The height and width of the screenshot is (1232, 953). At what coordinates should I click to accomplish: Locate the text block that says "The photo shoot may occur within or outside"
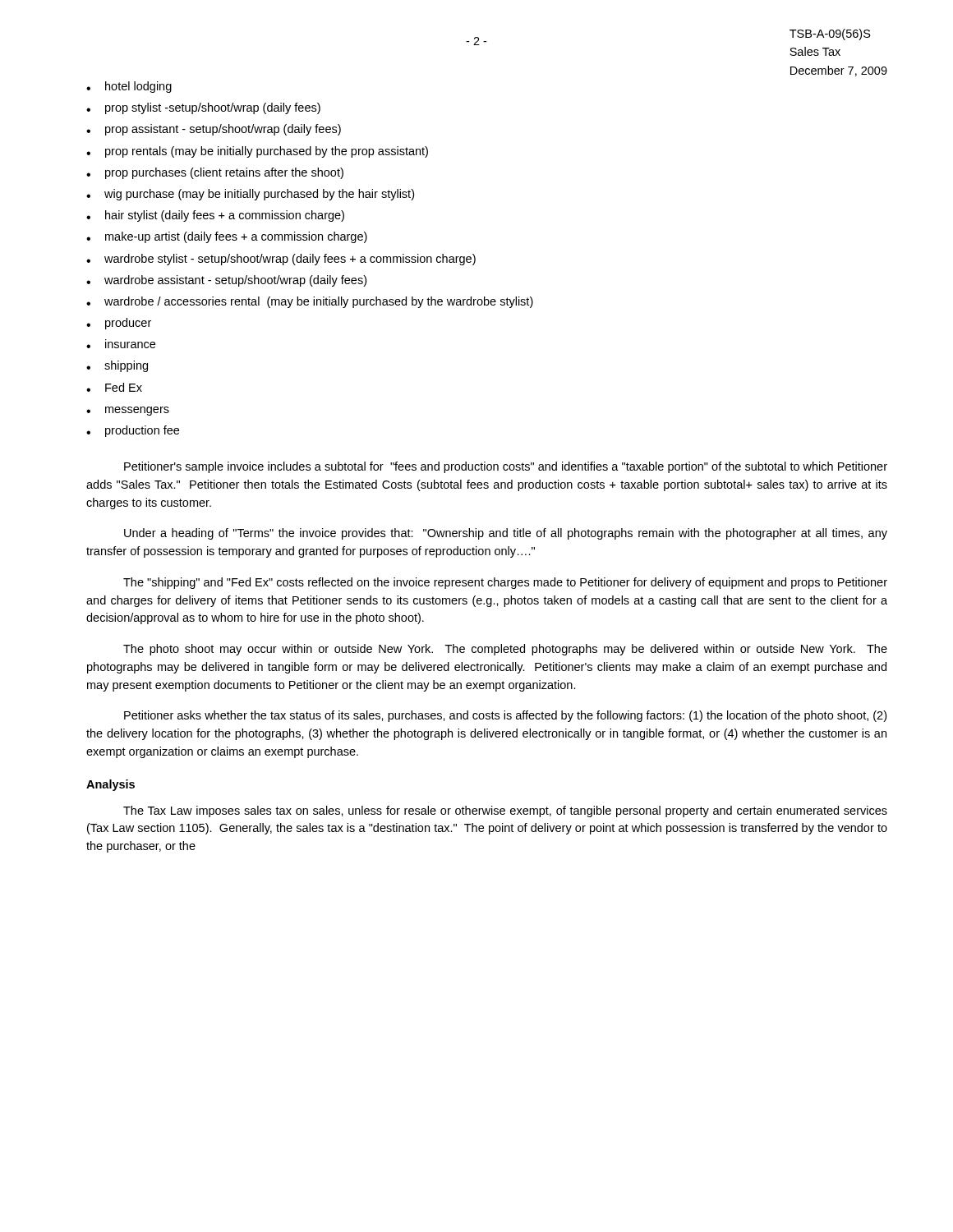(487, 667)
